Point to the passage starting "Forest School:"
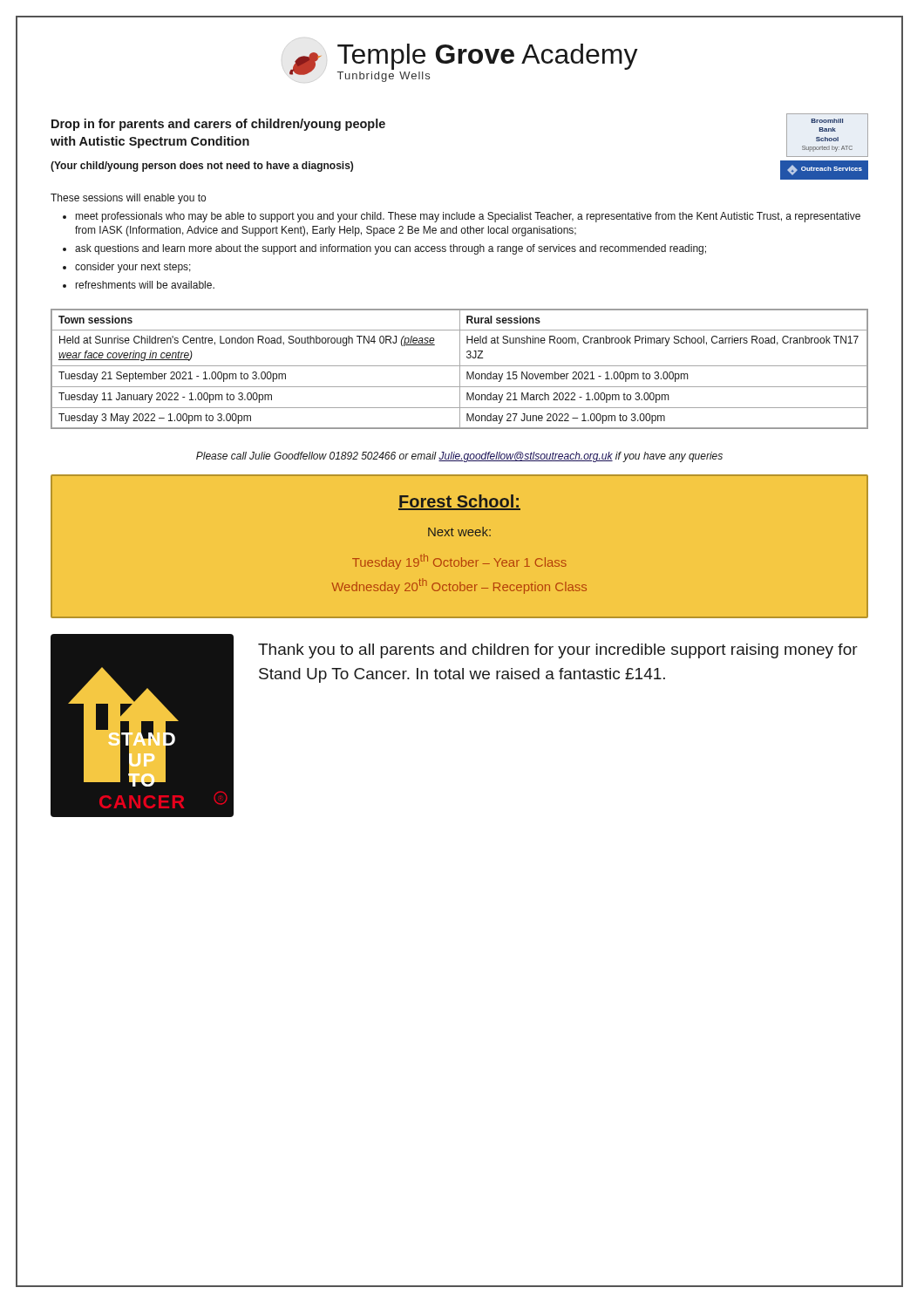The height and width of the screenshot is (1308, 924). [459, 502]
